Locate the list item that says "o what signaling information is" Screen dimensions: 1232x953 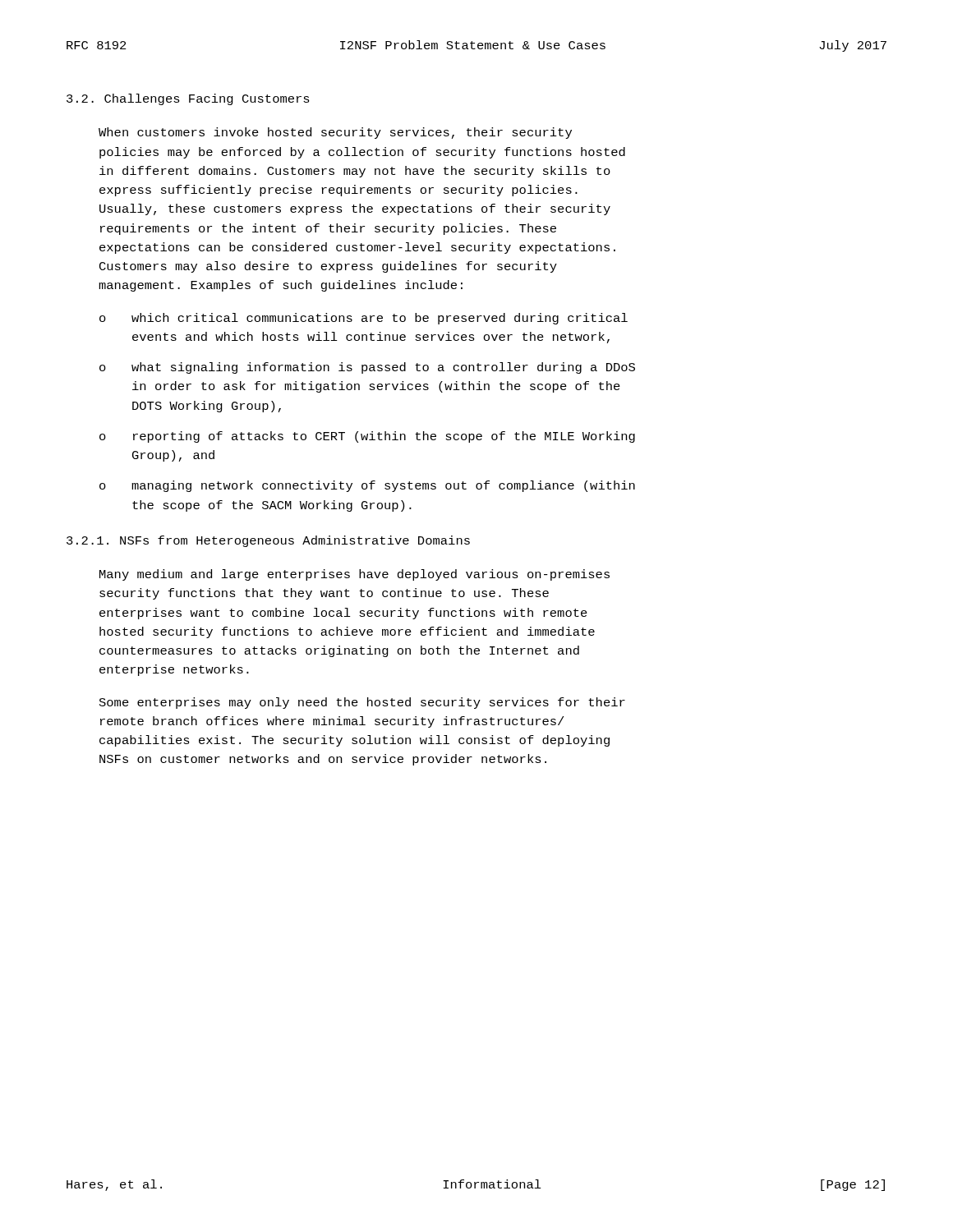point(493,388)
